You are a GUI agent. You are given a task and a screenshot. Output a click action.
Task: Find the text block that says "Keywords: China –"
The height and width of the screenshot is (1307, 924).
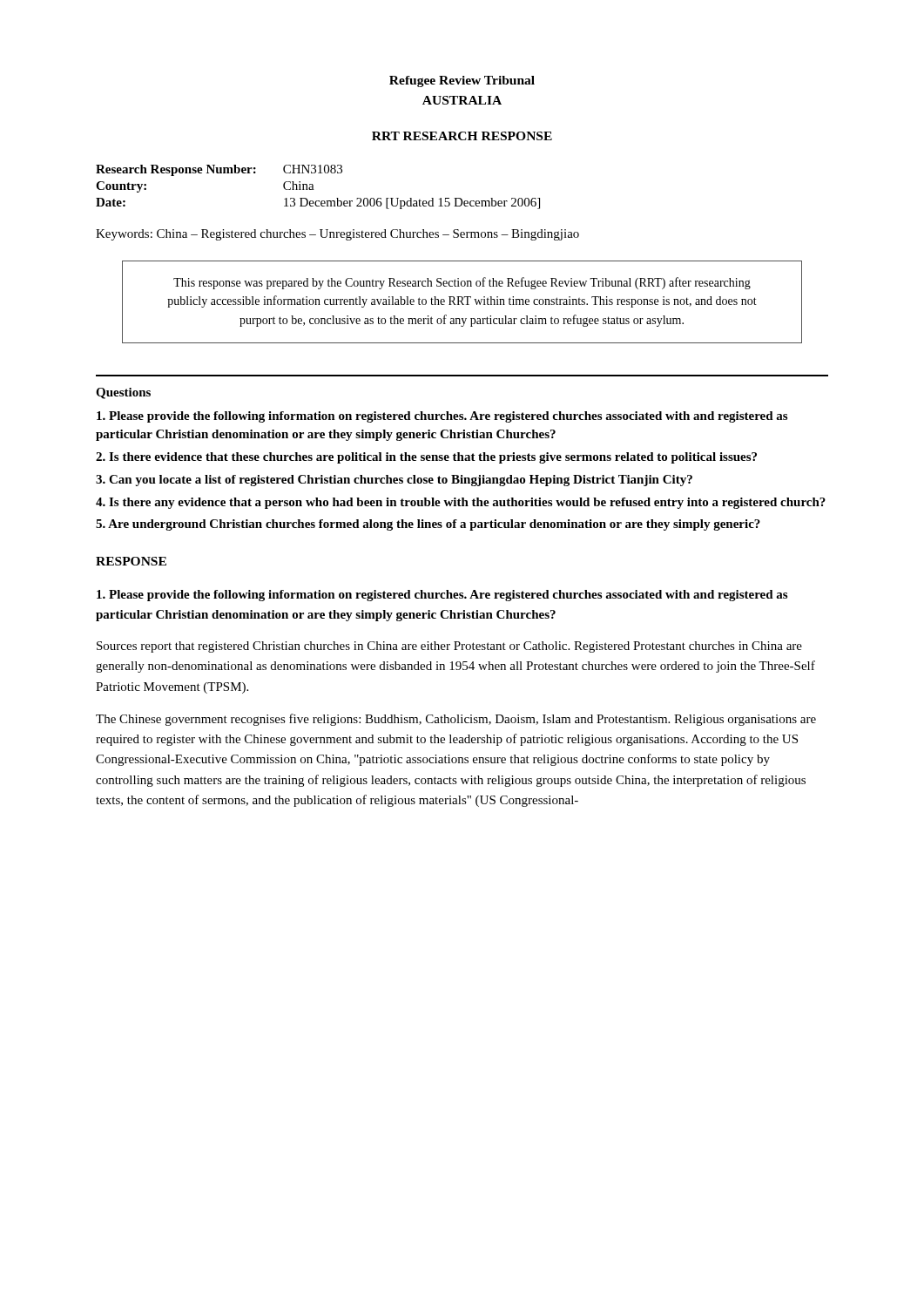338,233
